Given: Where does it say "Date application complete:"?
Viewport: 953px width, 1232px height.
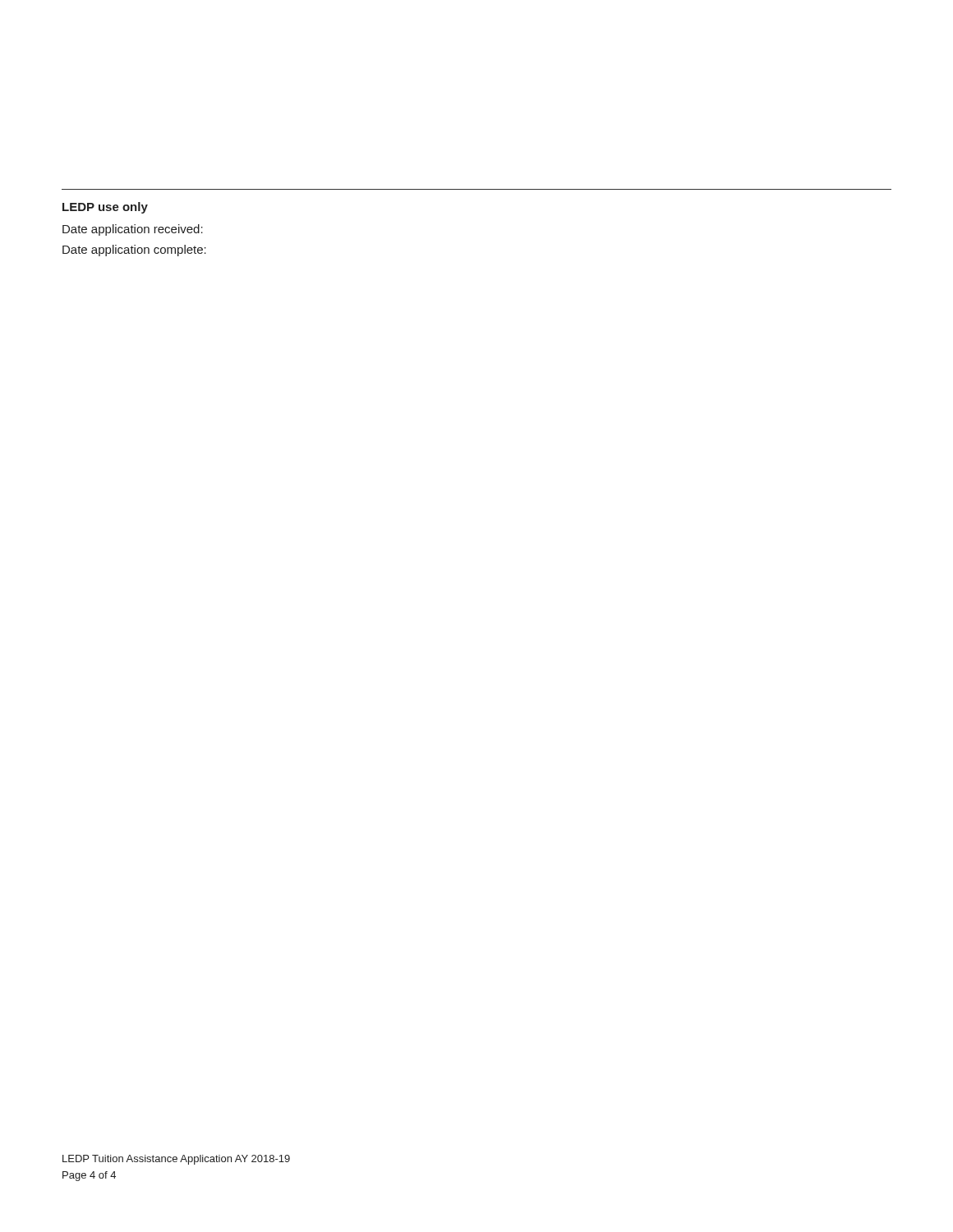Looking at the screenshot, I should click(134, 249).
